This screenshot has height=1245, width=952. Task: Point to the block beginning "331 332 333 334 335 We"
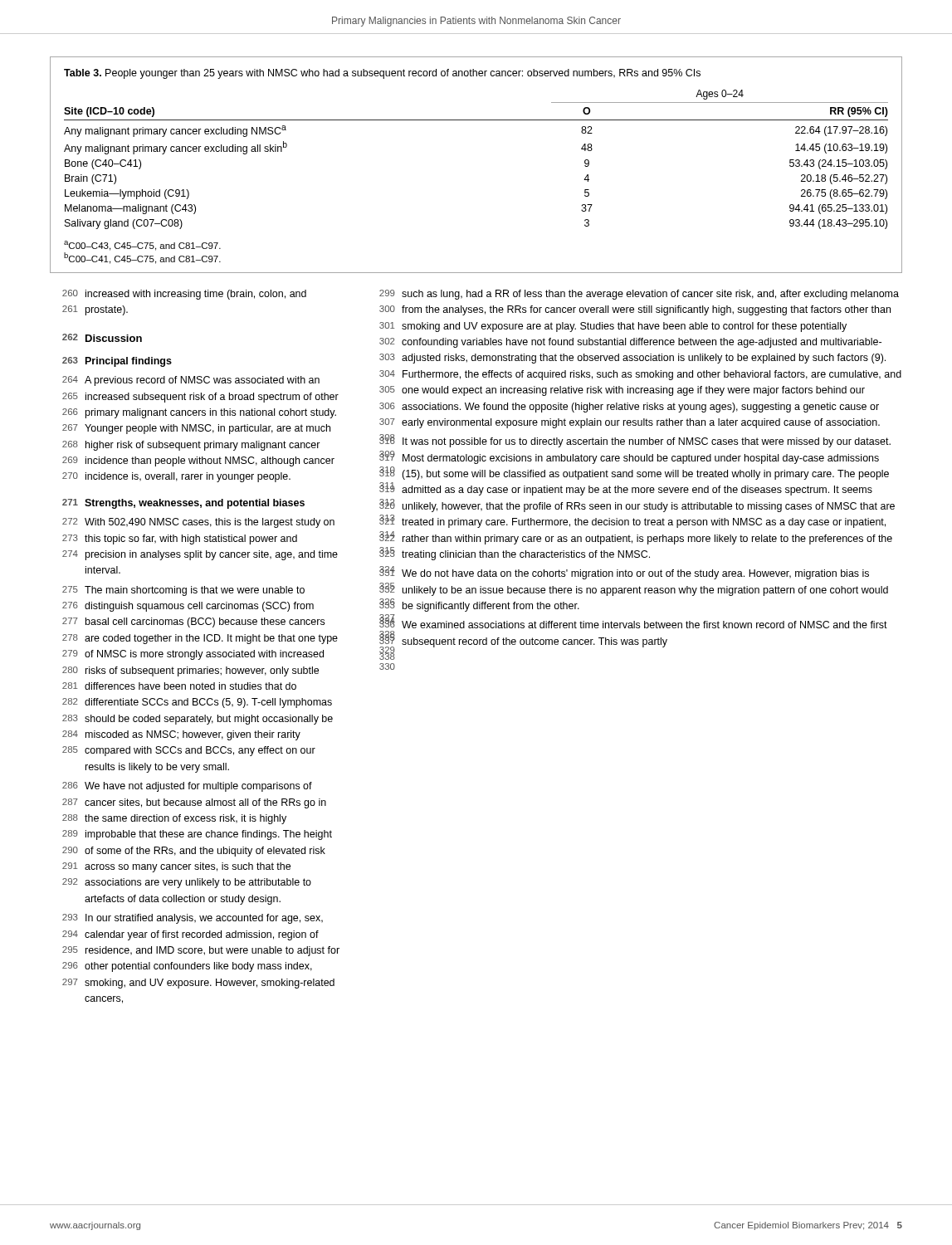pyautogui.click(x=628, y=590)
